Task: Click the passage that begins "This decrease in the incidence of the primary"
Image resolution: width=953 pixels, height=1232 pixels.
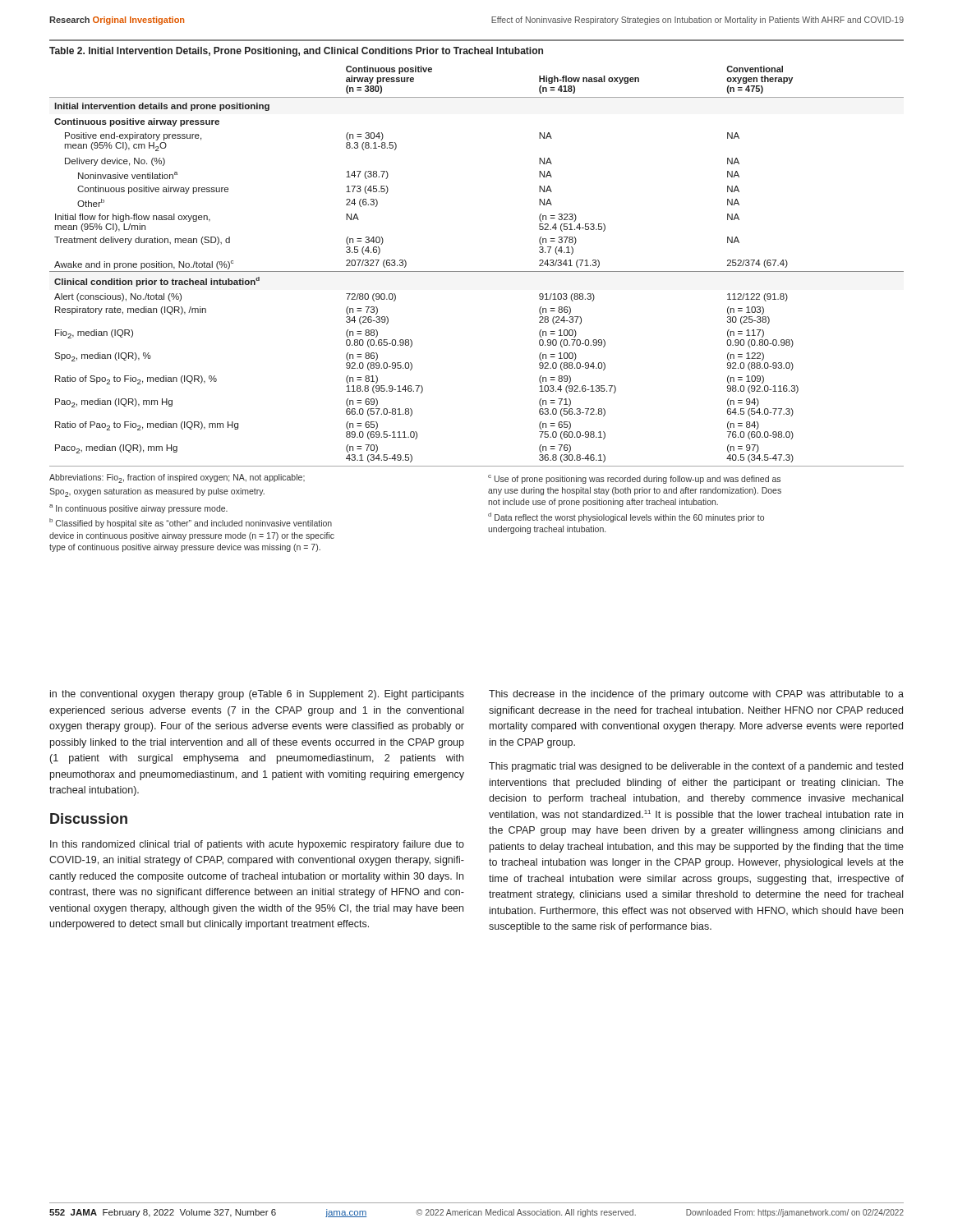Action: 696,811
